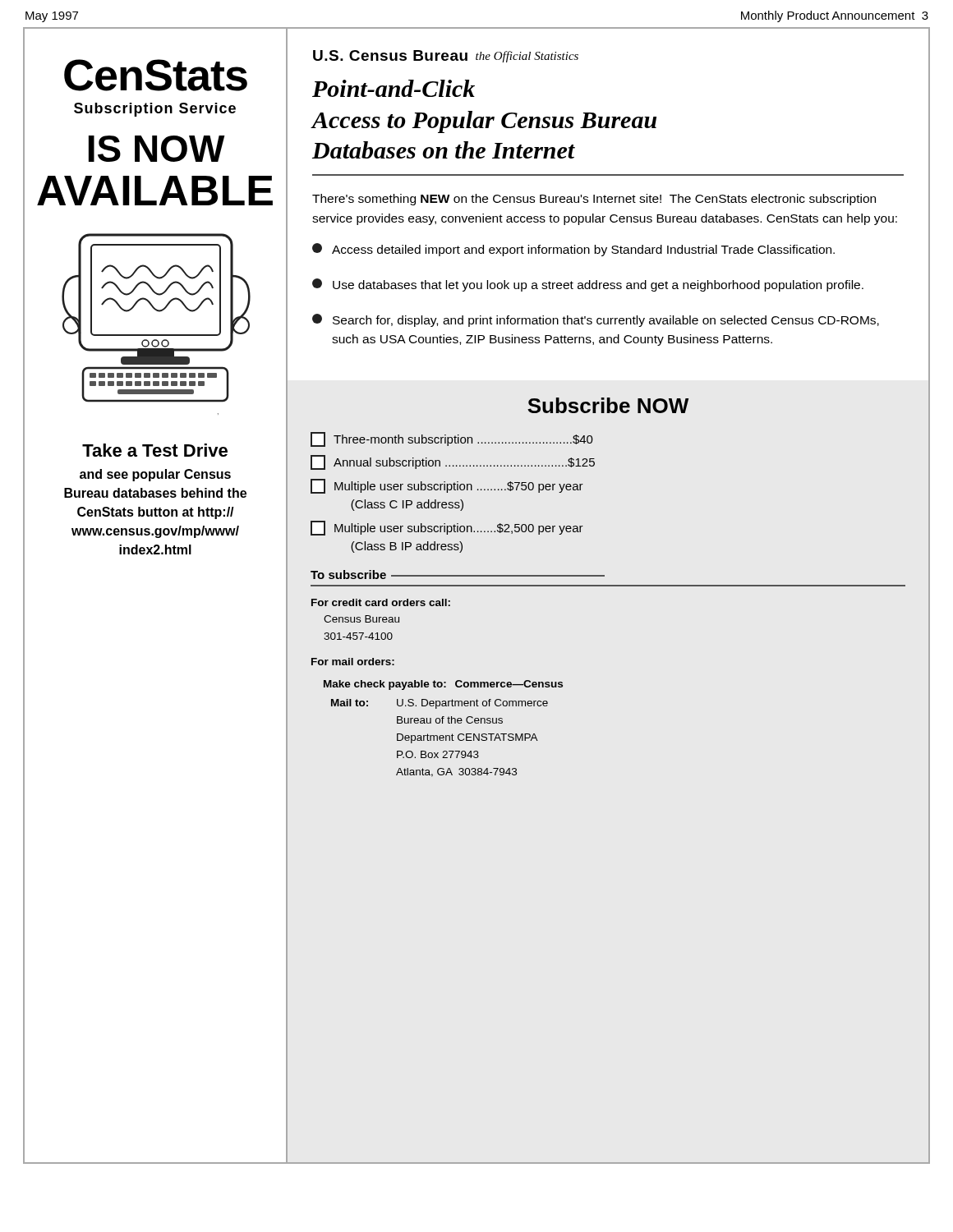Select the text with the text "To subscribe"
The height and width of the screenshot is (1232, 953).
tap(458, 574)
